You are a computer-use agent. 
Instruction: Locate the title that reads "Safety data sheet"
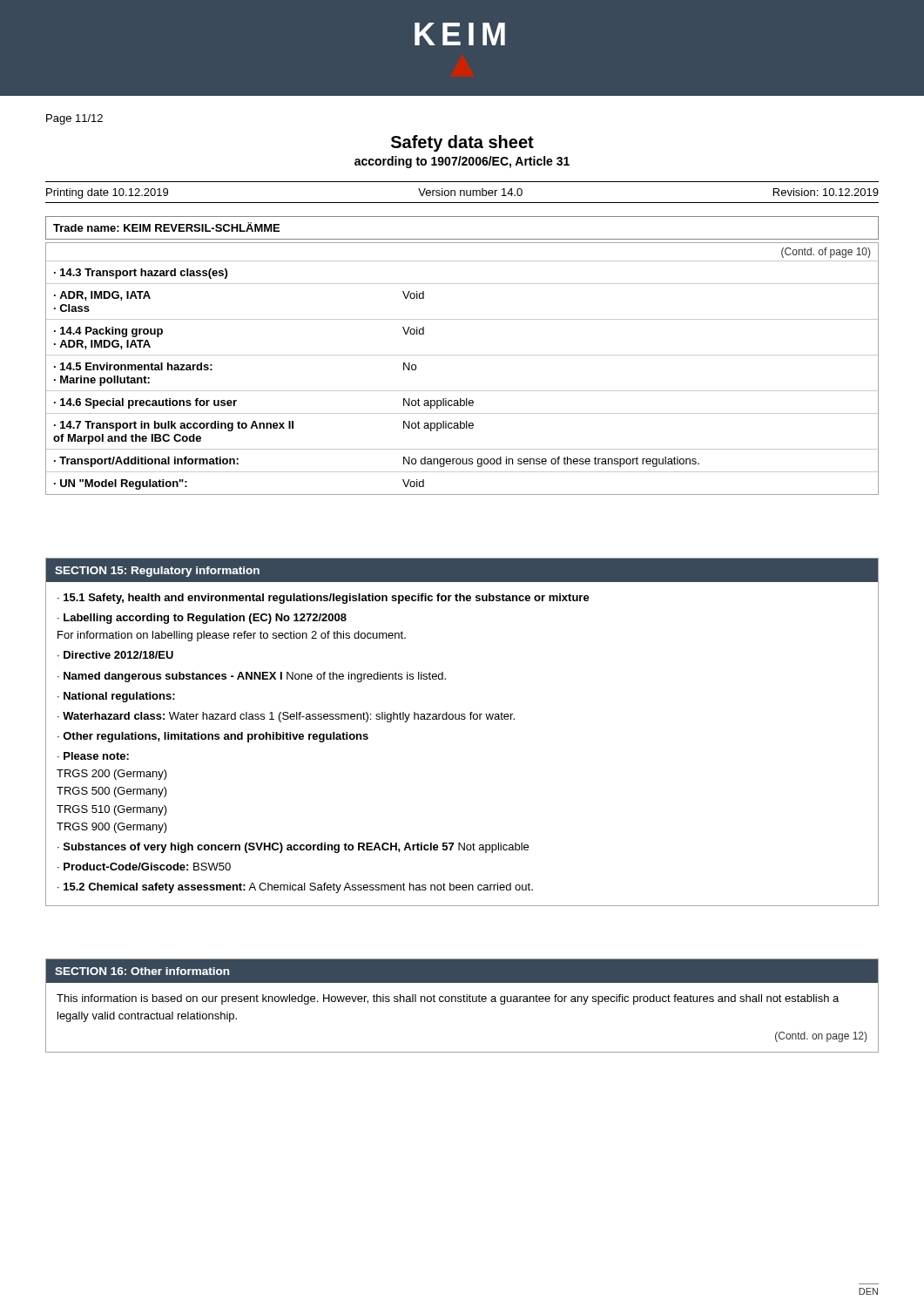(462, 142)
